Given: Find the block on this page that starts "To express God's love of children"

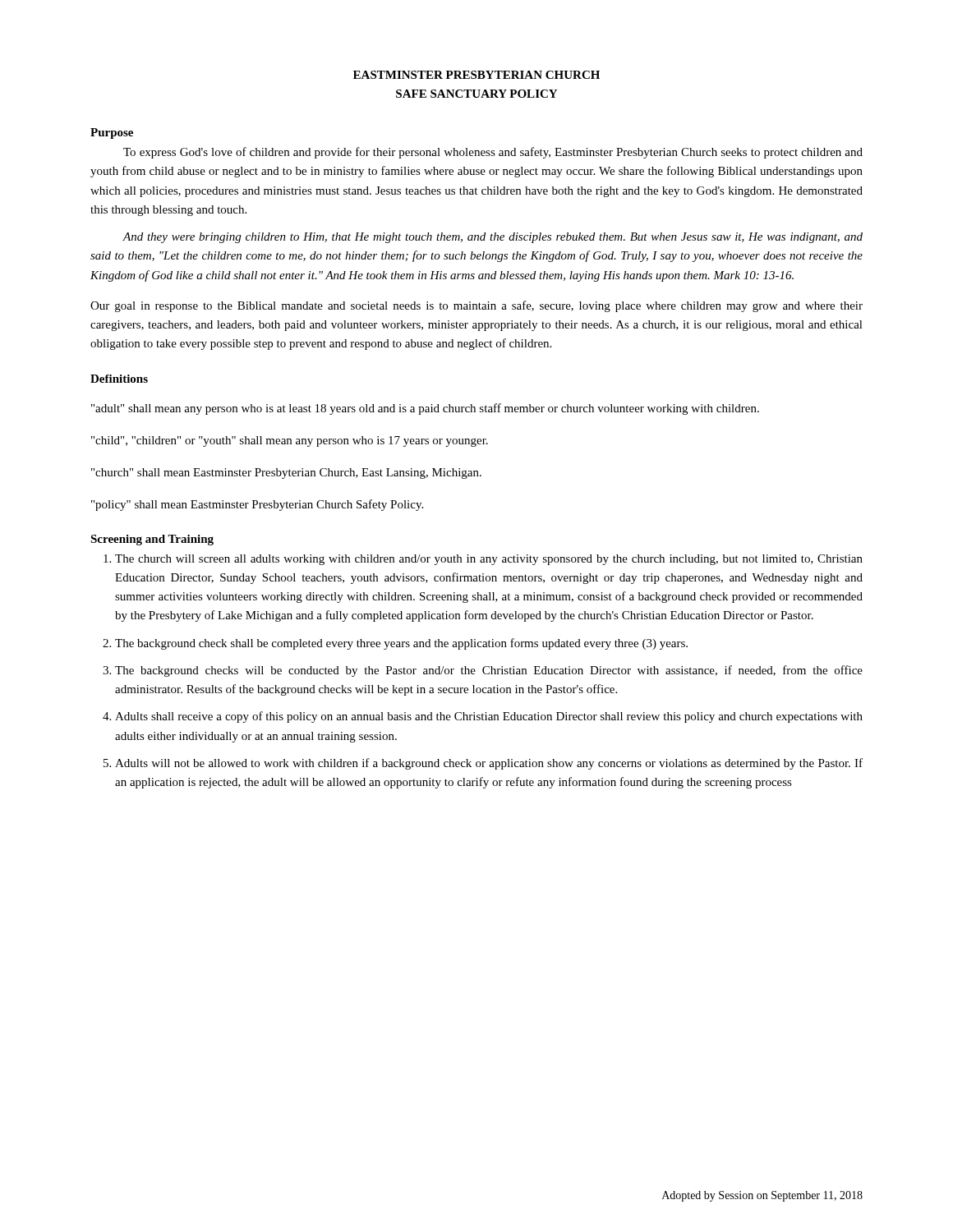Looking at the screenshot, I should 476,181.
